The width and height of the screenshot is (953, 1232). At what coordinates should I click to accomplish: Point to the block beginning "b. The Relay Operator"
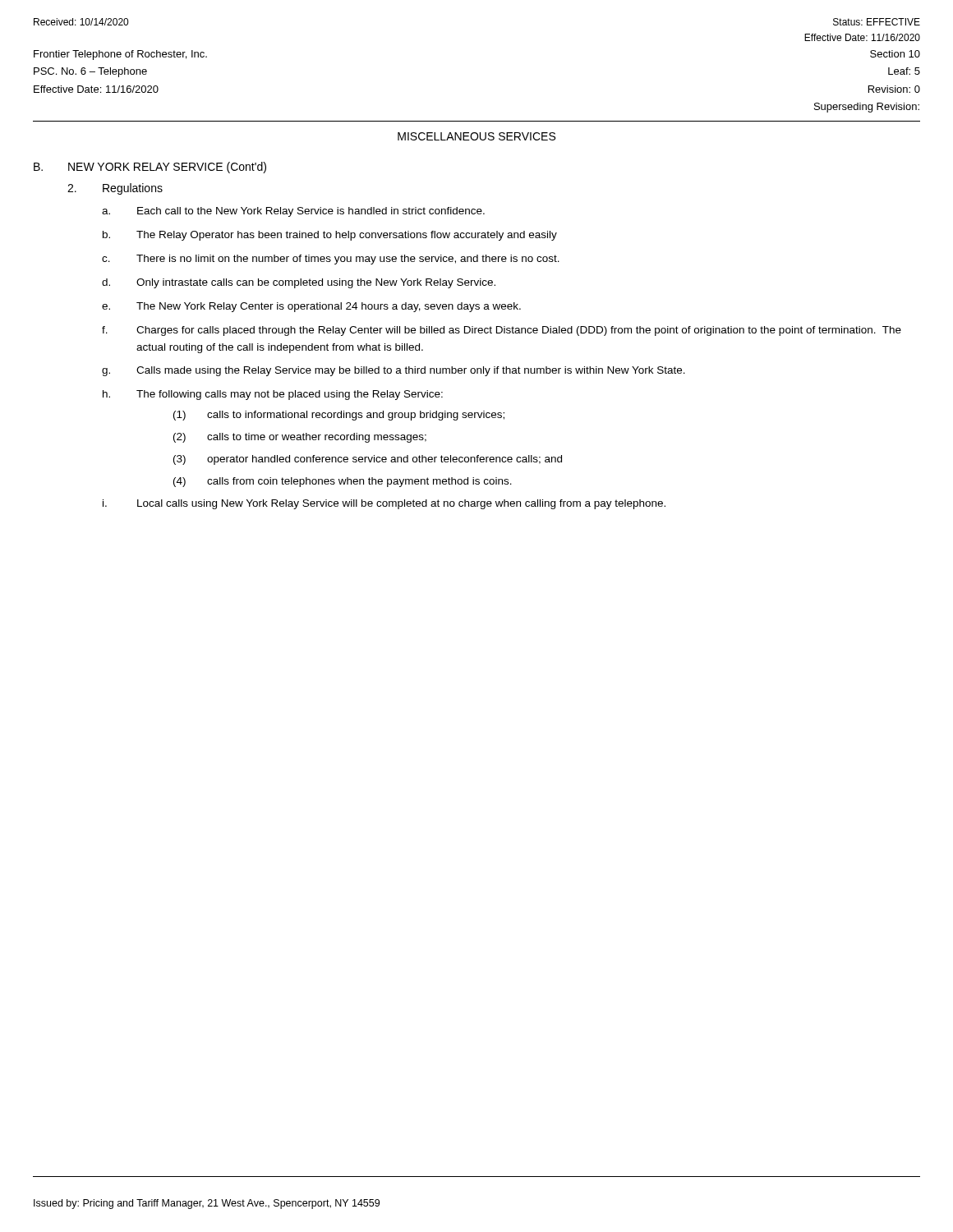[x=511, y=235]
